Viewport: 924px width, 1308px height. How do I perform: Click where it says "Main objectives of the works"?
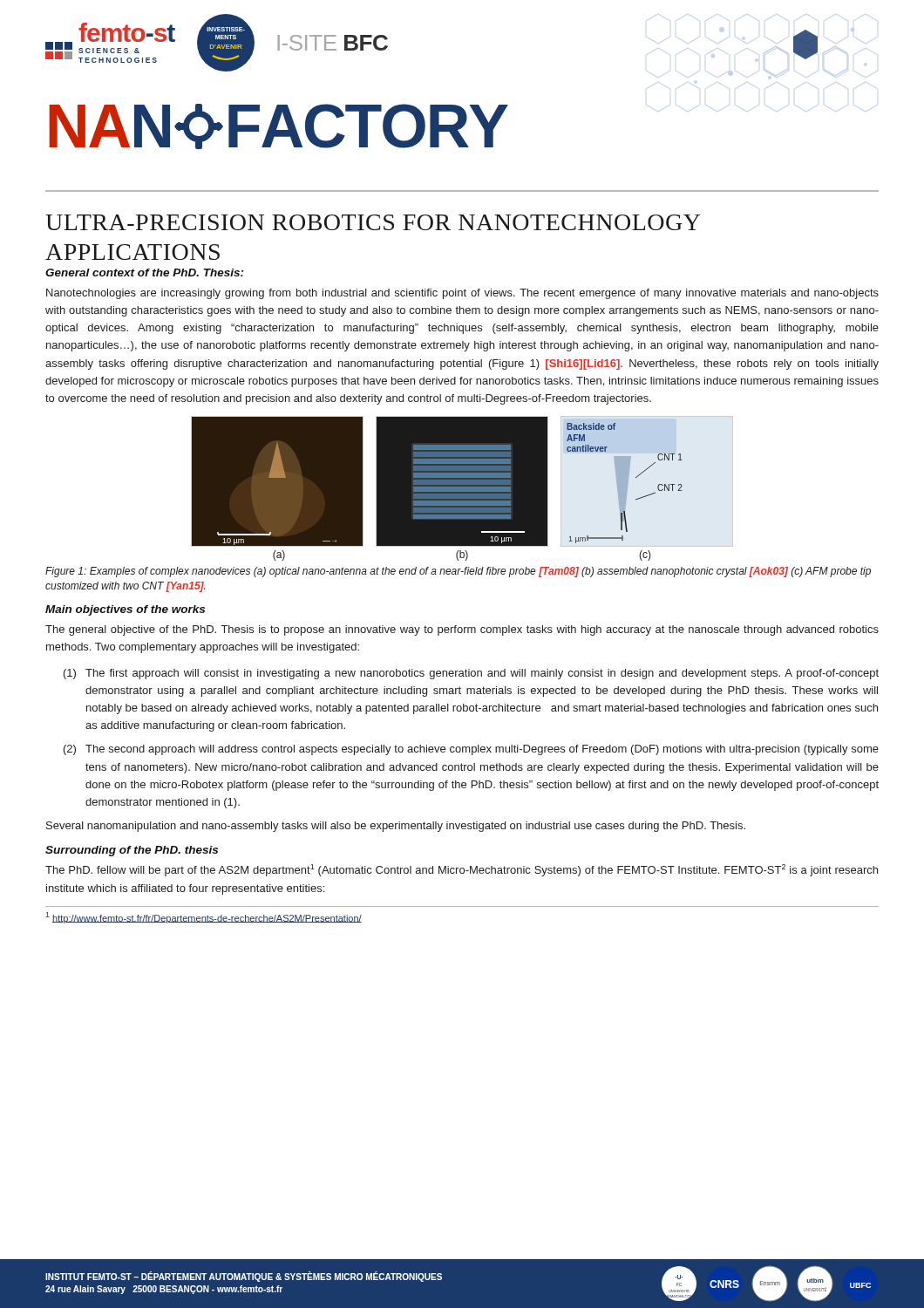pos(125,609)
